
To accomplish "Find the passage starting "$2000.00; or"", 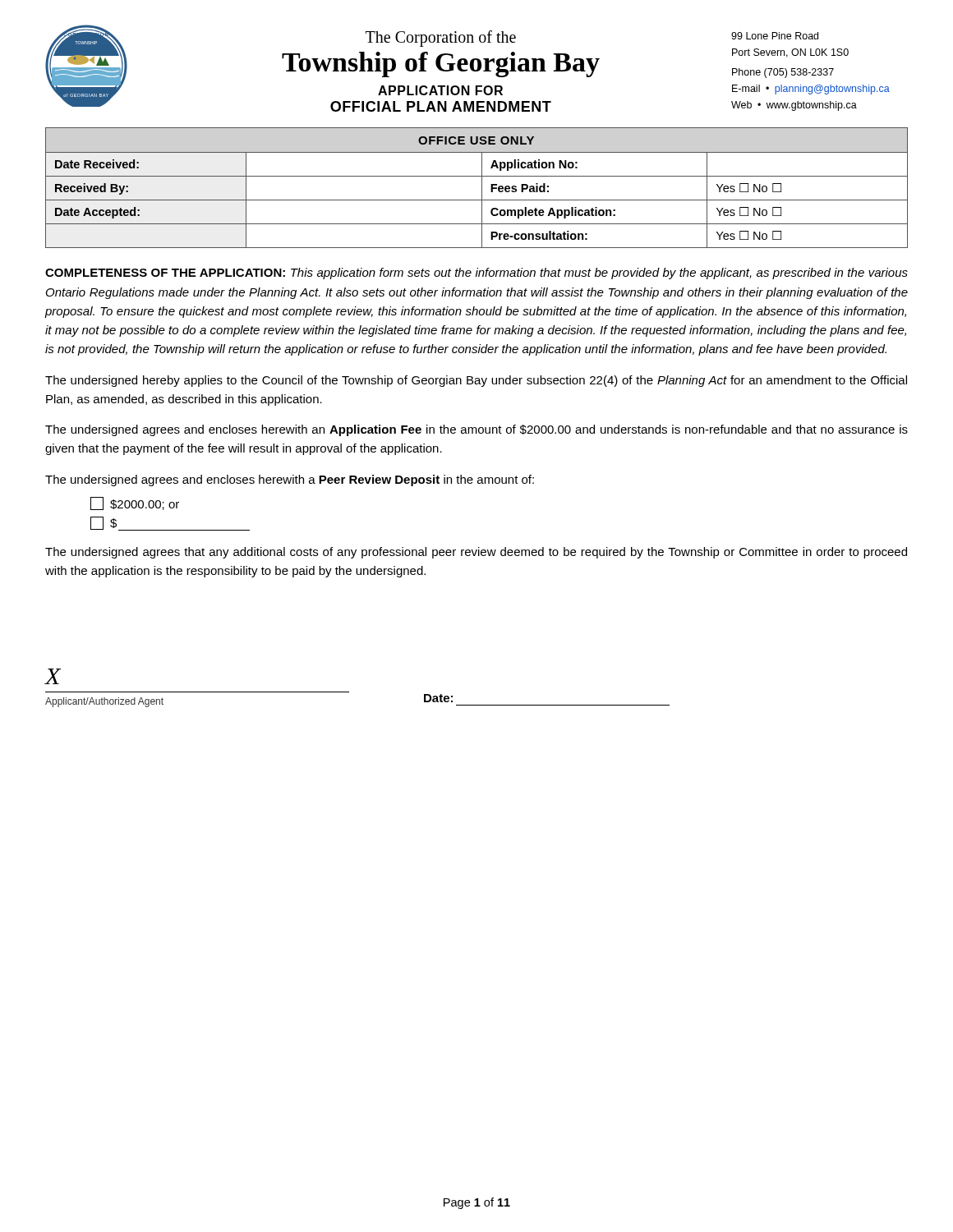I will point(135,504).
